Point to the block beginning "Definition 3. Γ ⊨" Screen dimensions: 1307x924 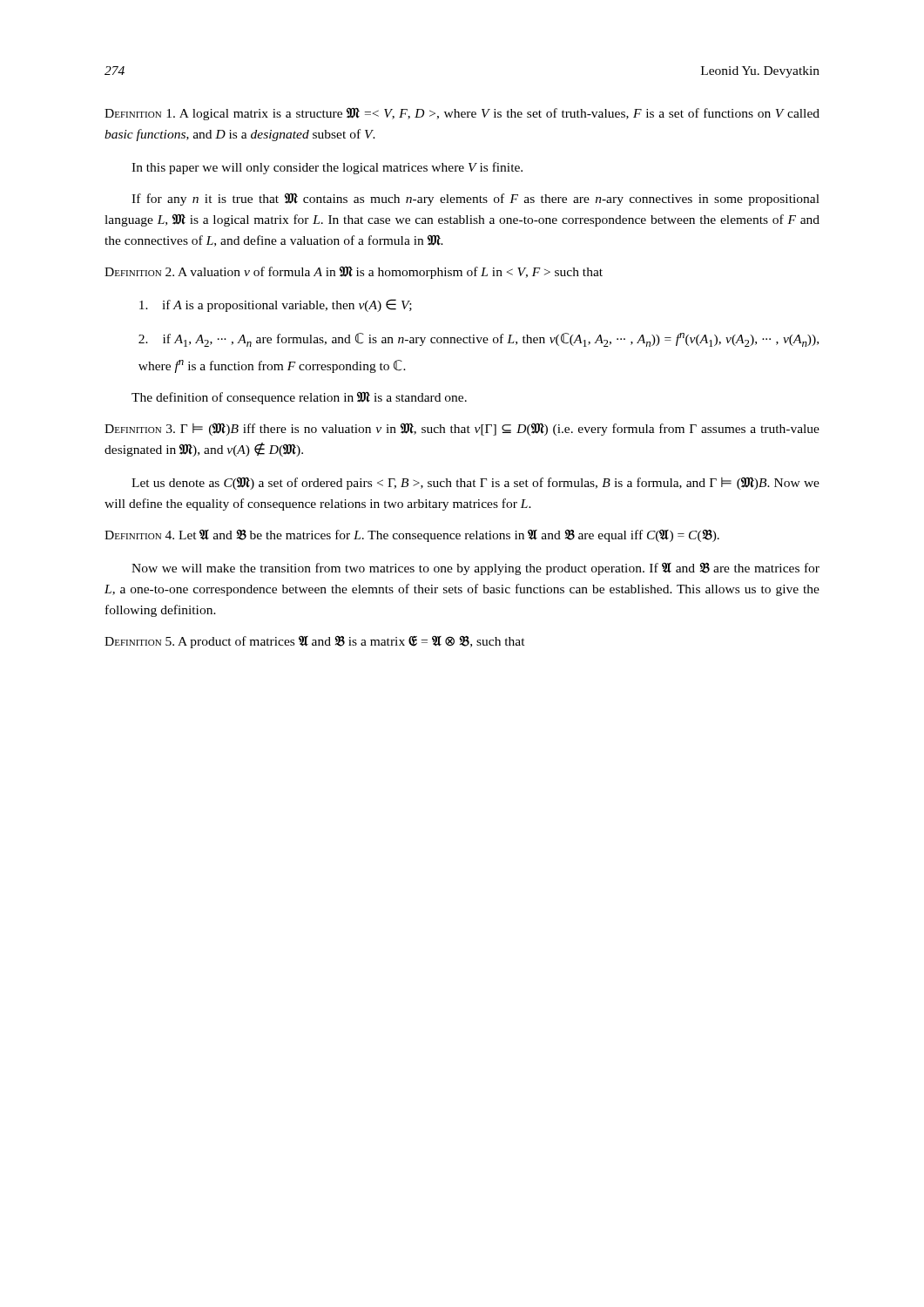(462, 438)
